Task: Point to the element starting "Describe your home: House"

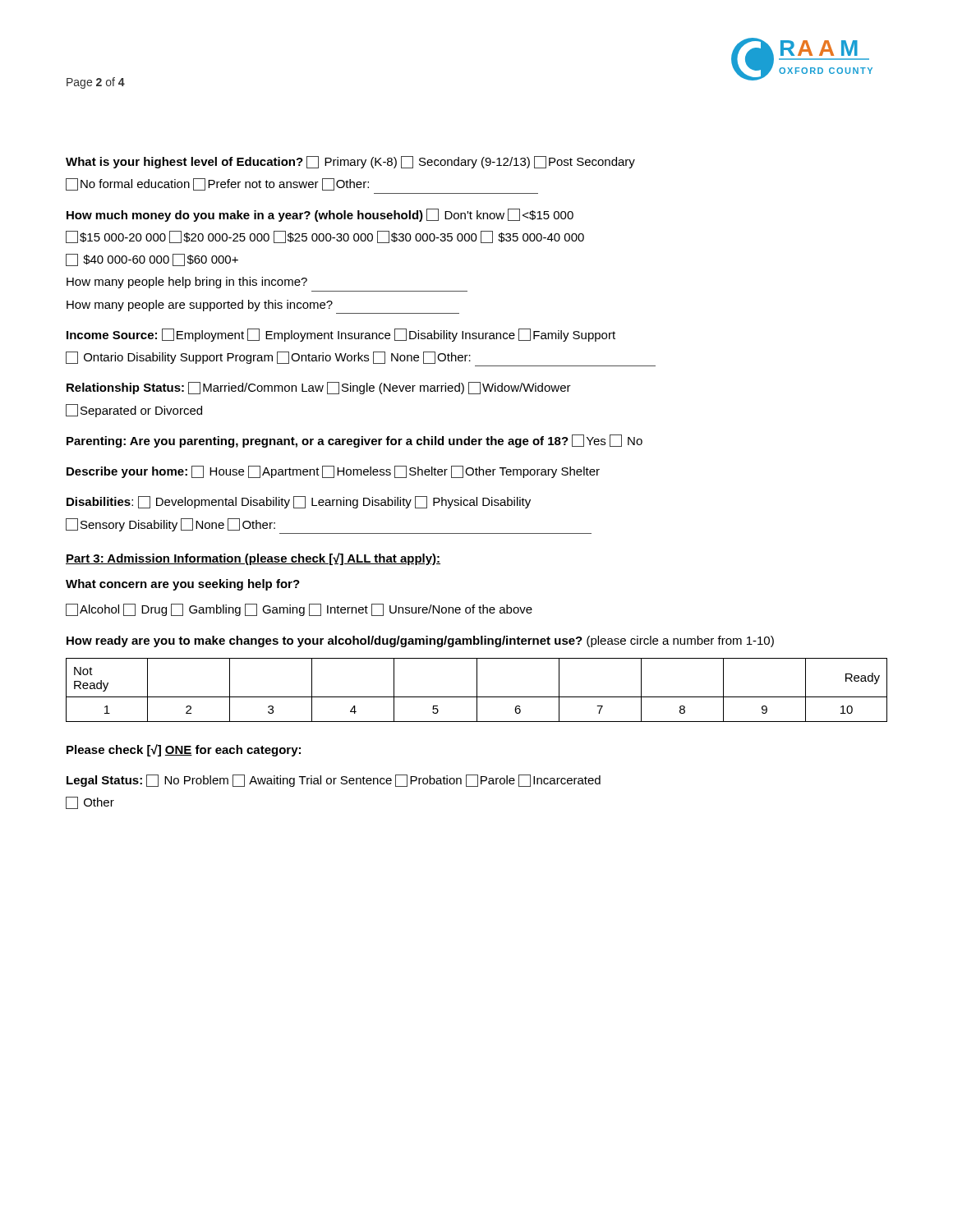Action: coord(476,471)
